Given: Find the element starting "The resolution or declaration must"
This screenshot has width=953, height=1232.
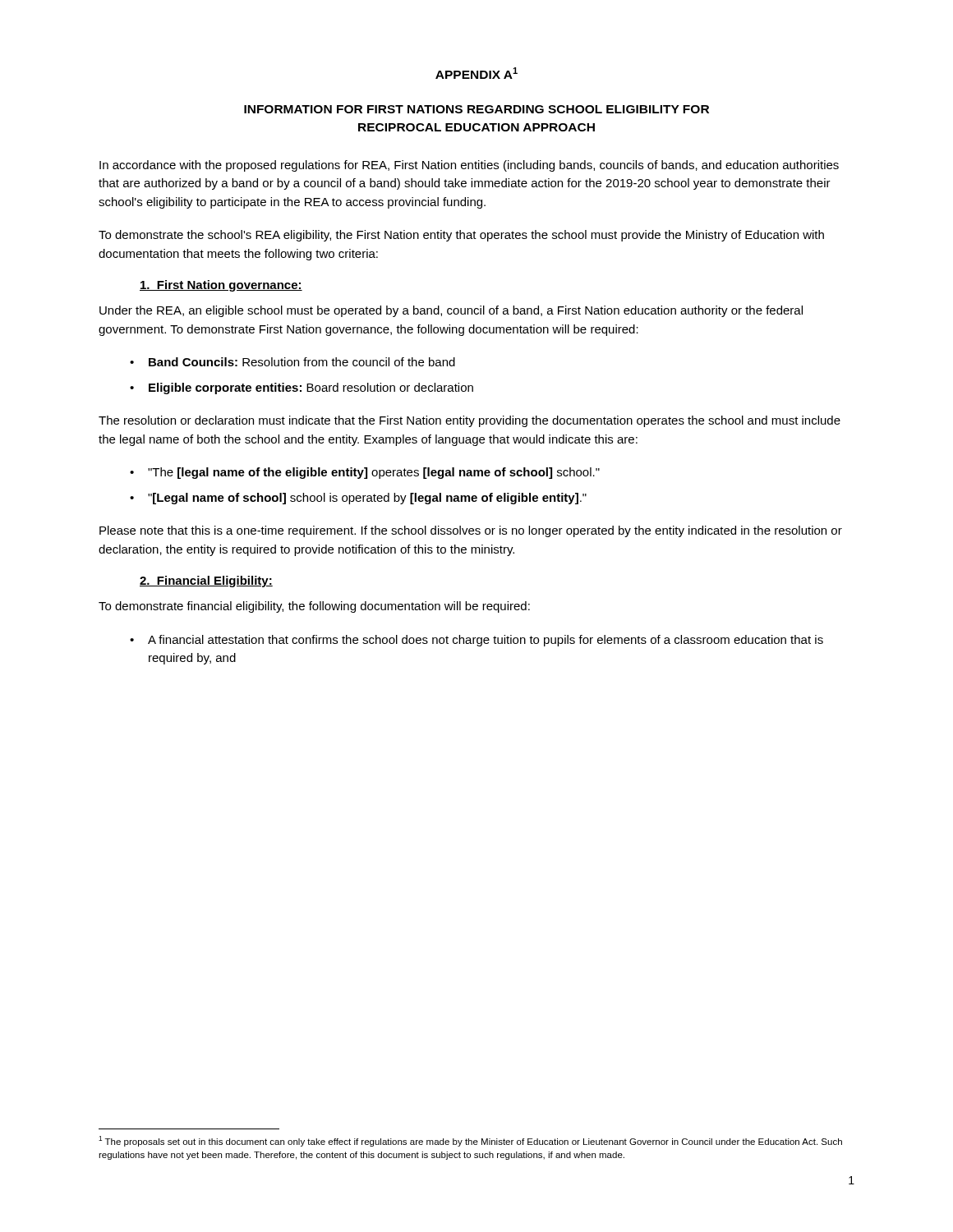Looking at the screenshot, I should [x=469, y=429].
